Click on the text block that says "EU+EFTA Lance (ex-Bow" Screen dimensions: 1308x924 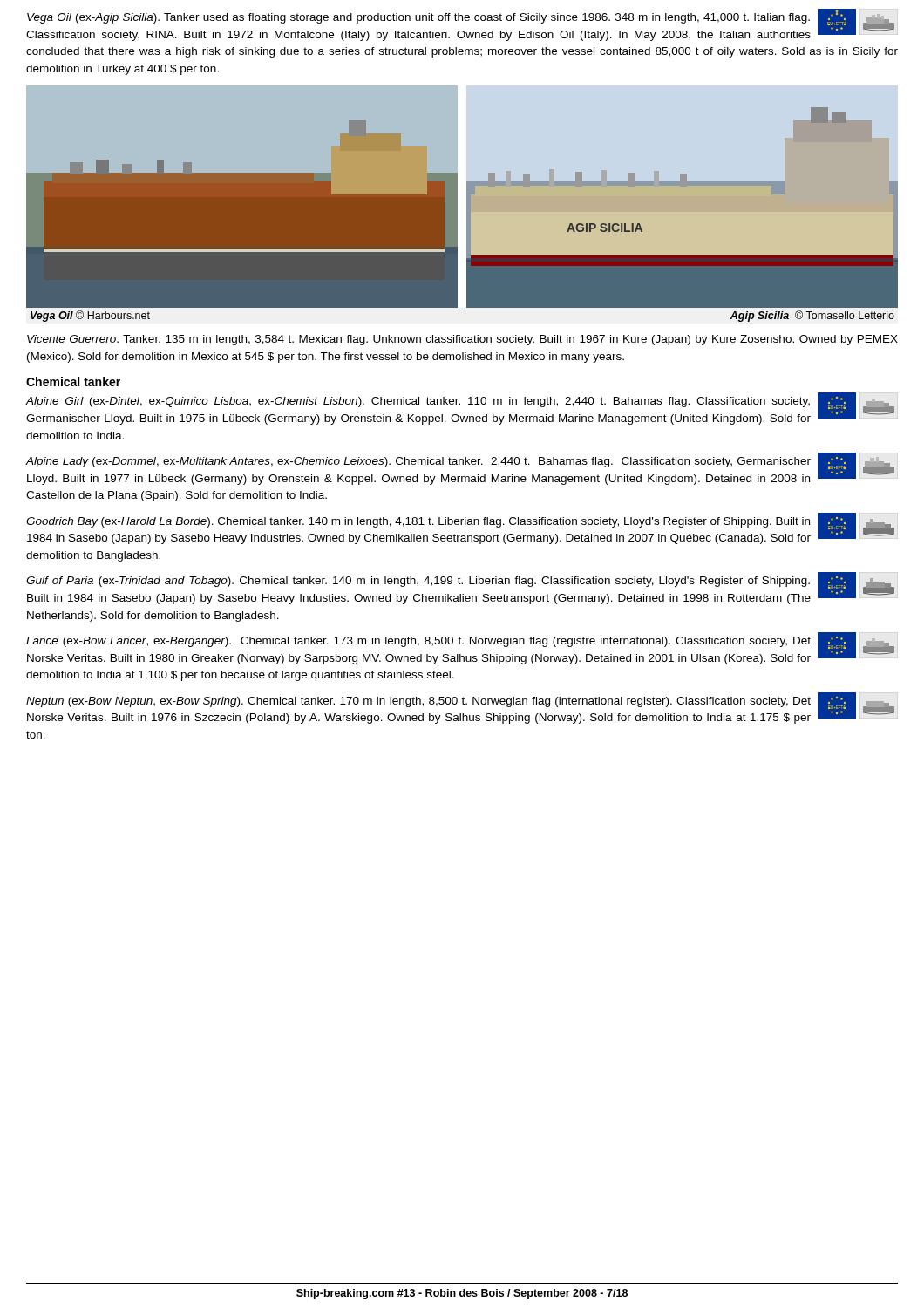462,657
